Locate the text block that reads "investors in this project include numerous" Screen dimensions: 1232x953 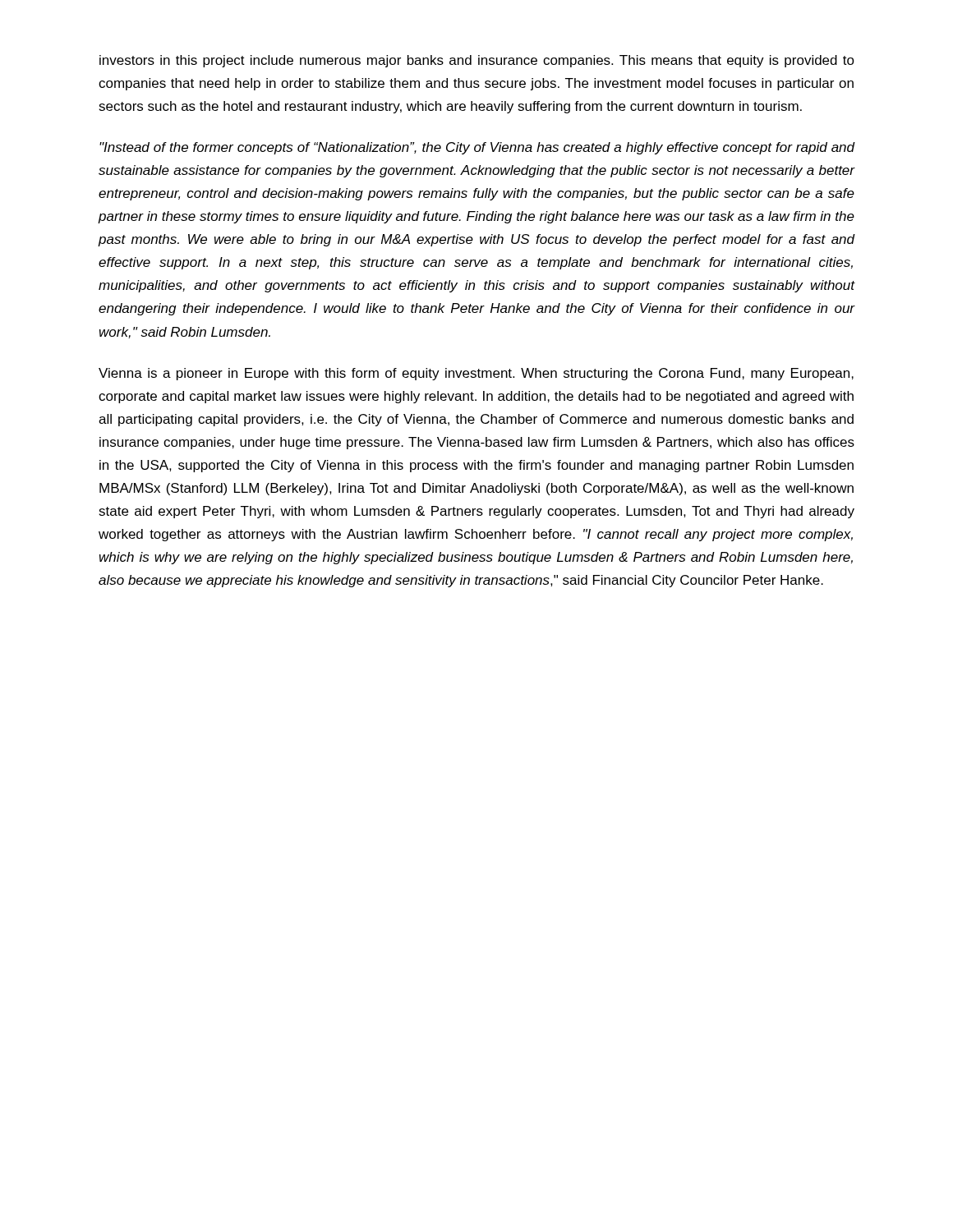pyautogui.click(x=476, y=83)
